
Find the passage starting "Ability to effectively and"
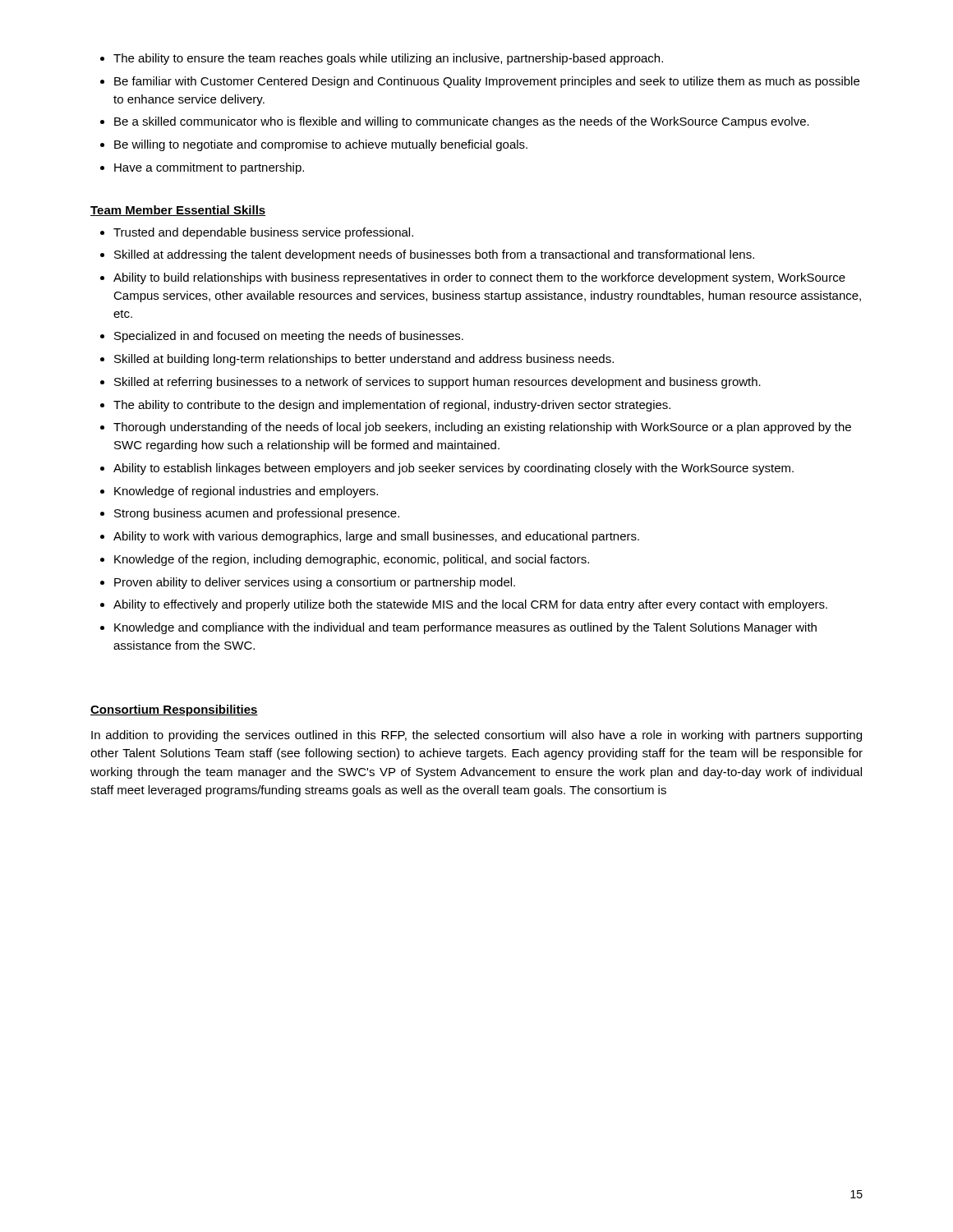tap(488, 605)
